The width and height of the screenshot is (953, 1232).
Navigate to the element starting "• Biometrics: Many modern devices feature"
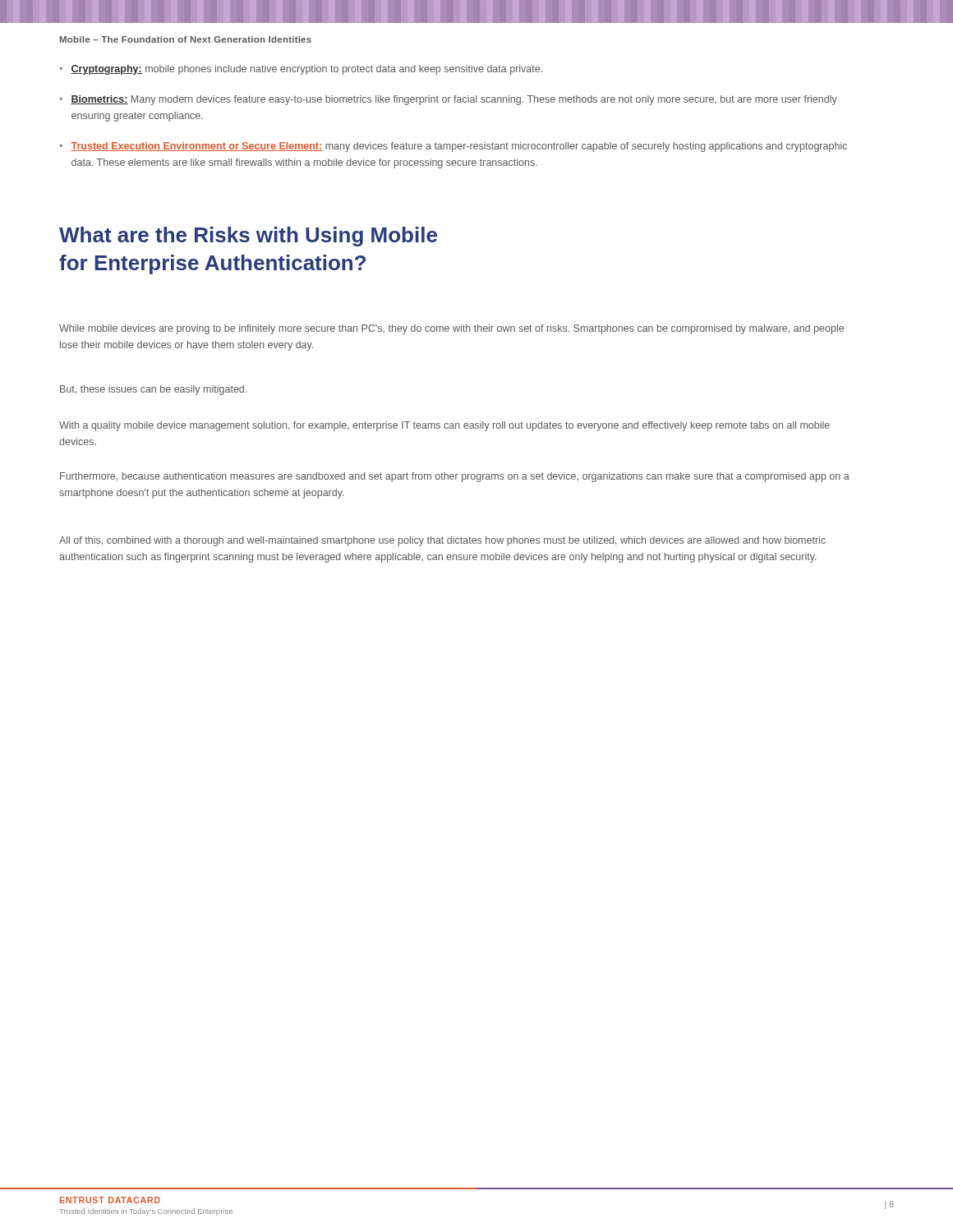(x=457, y=108)
